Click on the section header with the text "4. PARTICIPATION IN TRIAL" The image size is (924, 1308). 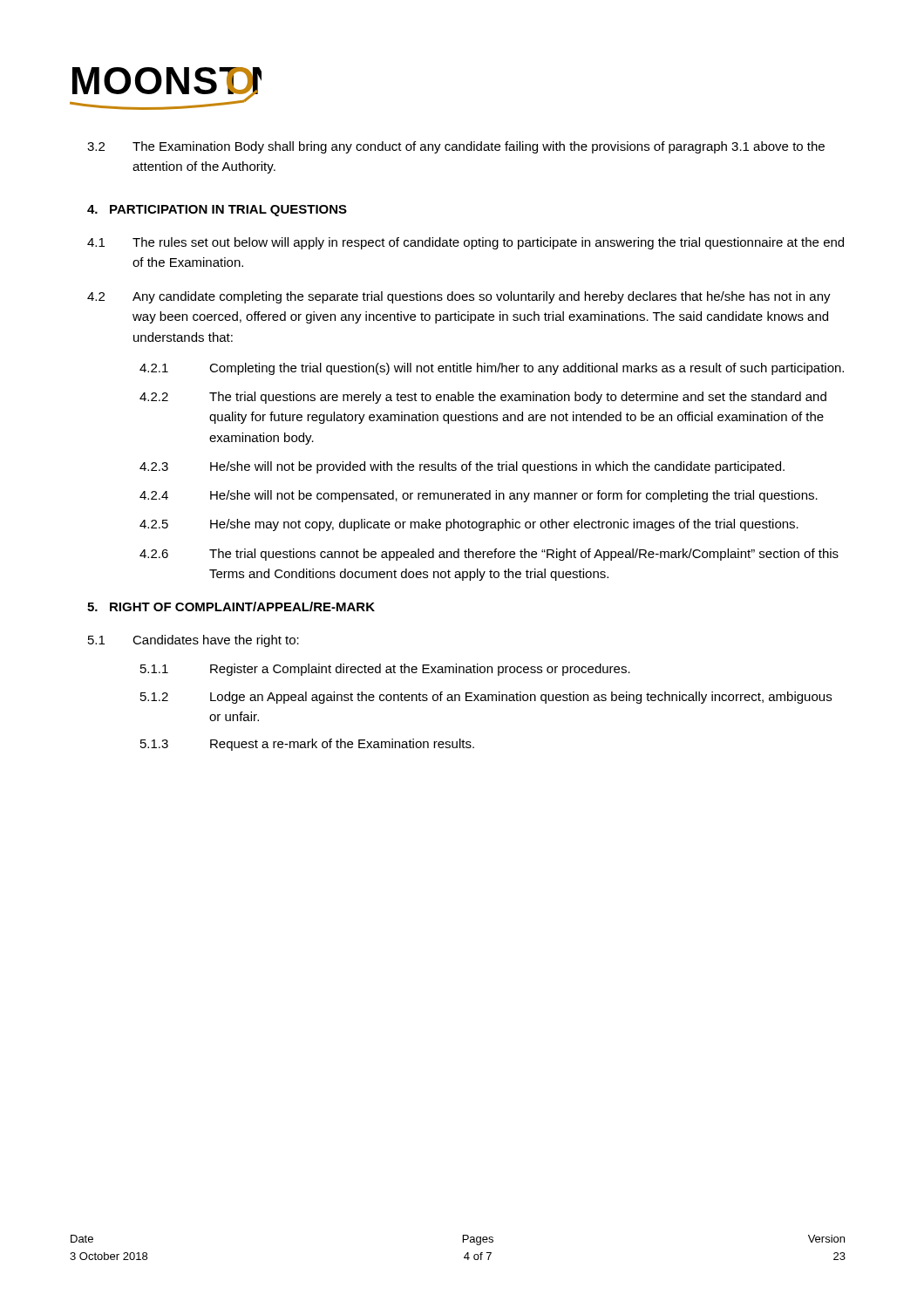[x=217, y=208]
